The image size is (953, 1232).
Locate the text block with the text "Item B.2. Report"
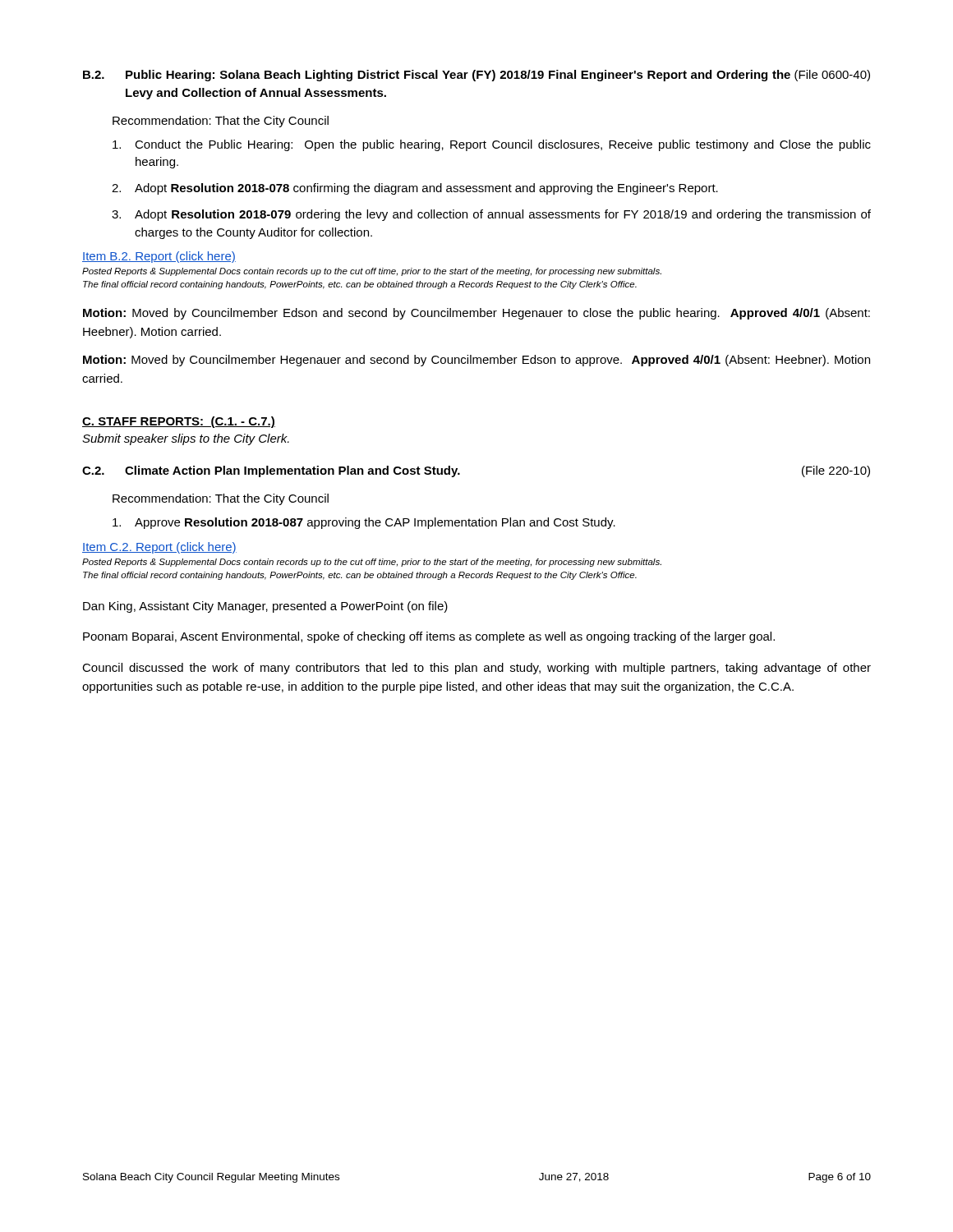pyautogui.click(x=159, y=256)
